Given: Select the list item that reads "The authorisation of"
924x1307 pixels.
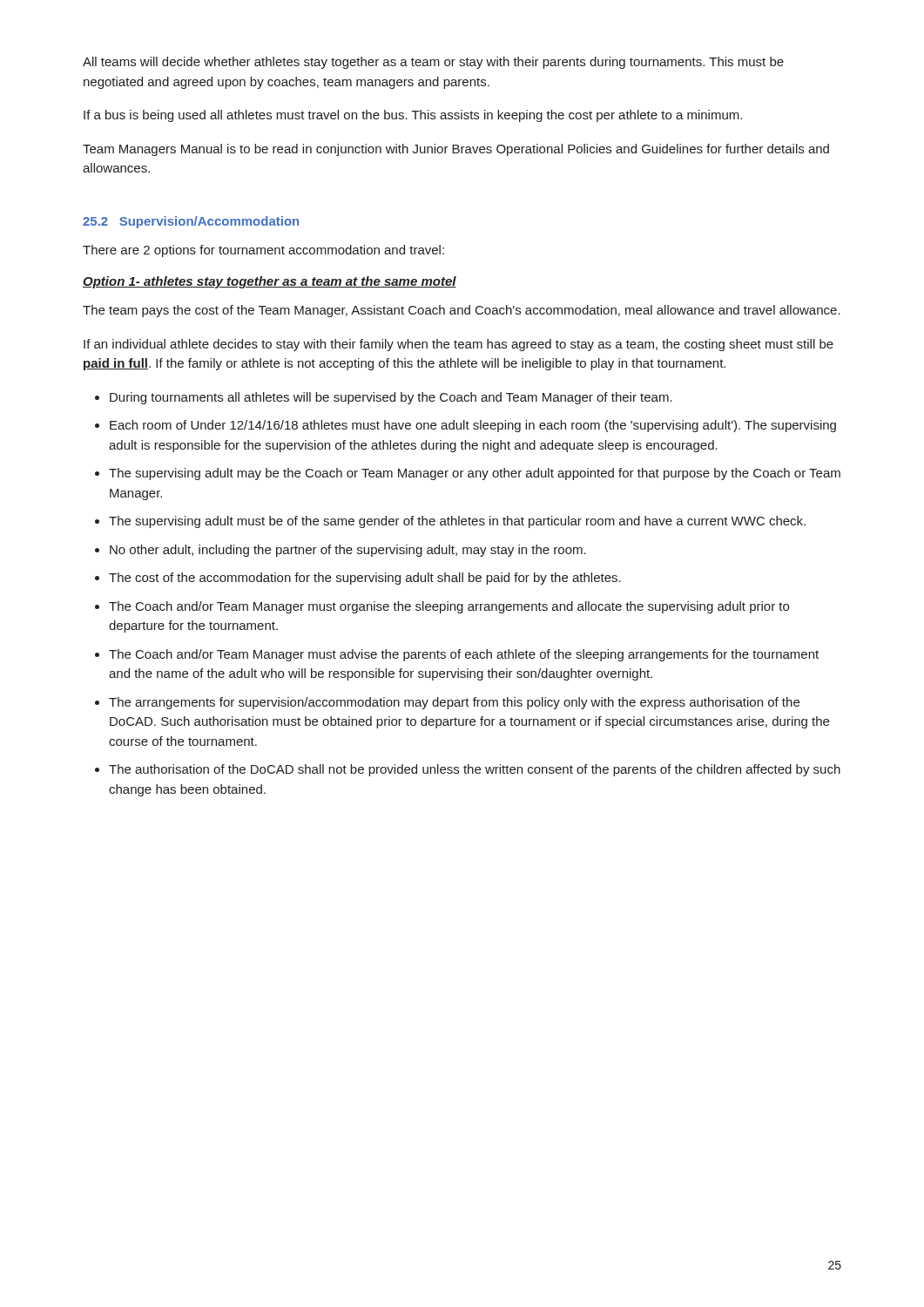Looking at the screenshot, I should [475, 779].
